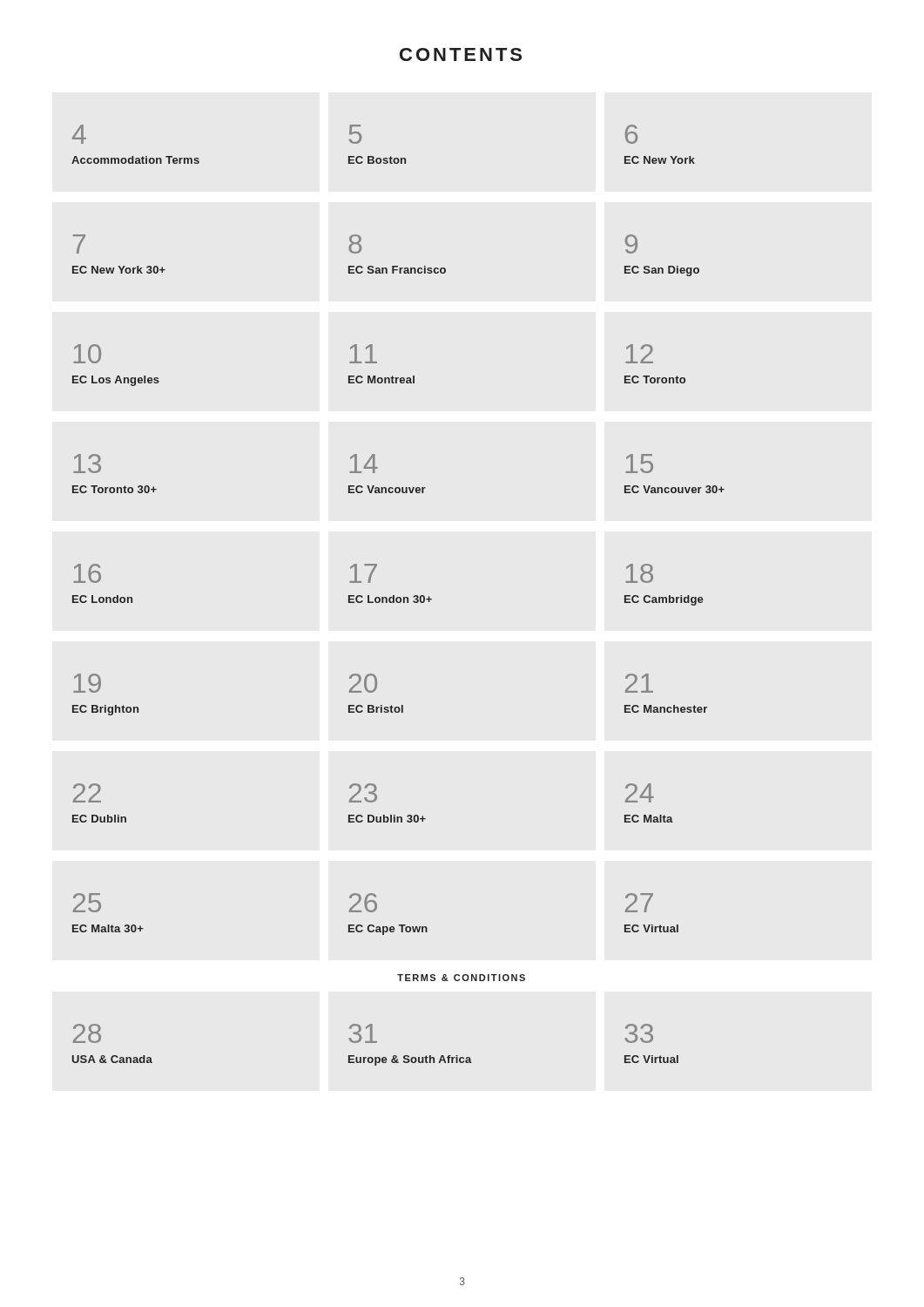The height and width of the screenshot is (1307, 924).
Task: Find the list item with the text "4 Accommodation Terms"
Action: tap(79, 134)
